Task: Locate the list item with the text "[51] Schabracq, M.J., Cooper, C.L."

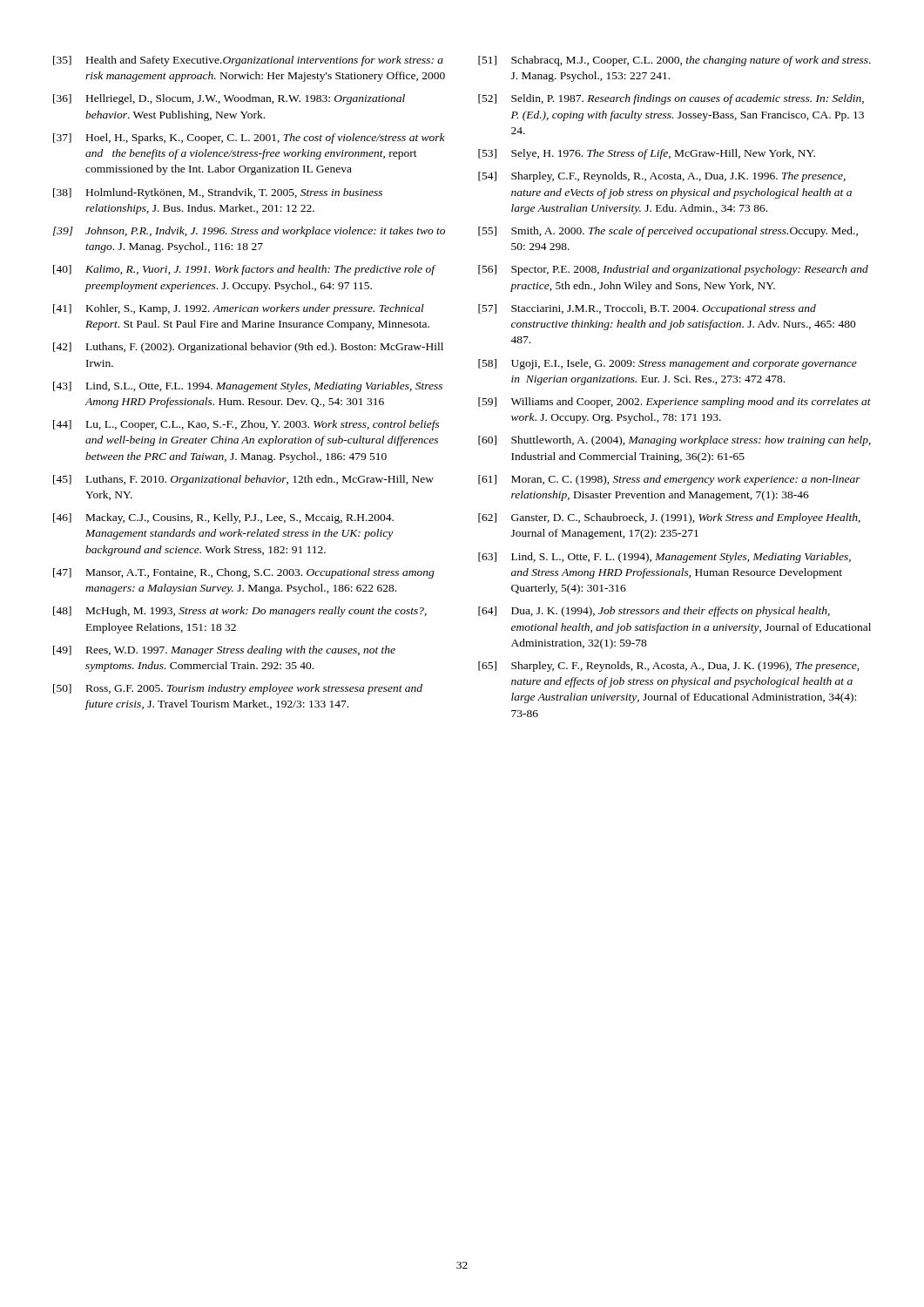Action: (675, 68)
